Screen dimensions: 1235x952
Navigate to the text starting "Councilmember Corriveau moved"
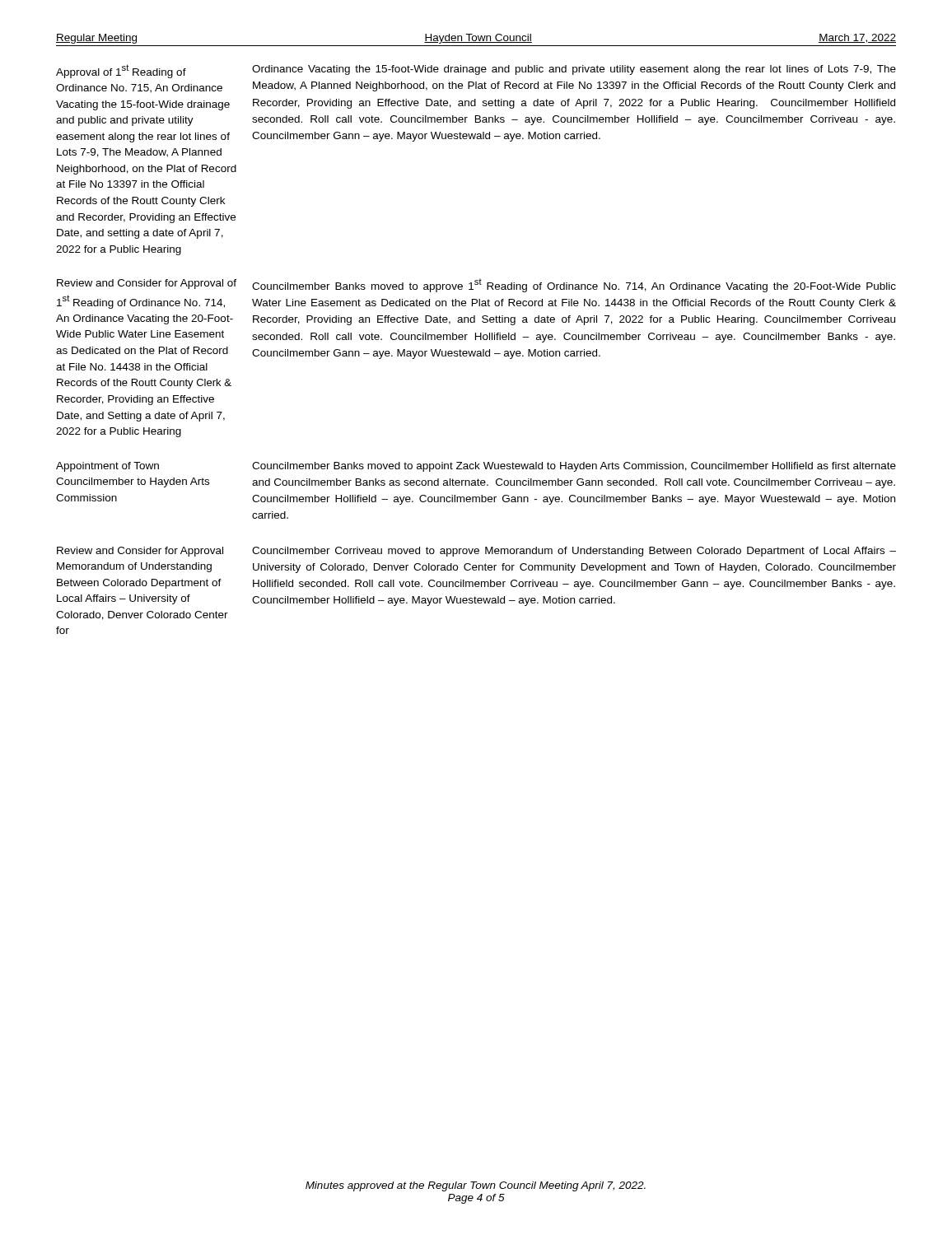[x=574, y=575]
